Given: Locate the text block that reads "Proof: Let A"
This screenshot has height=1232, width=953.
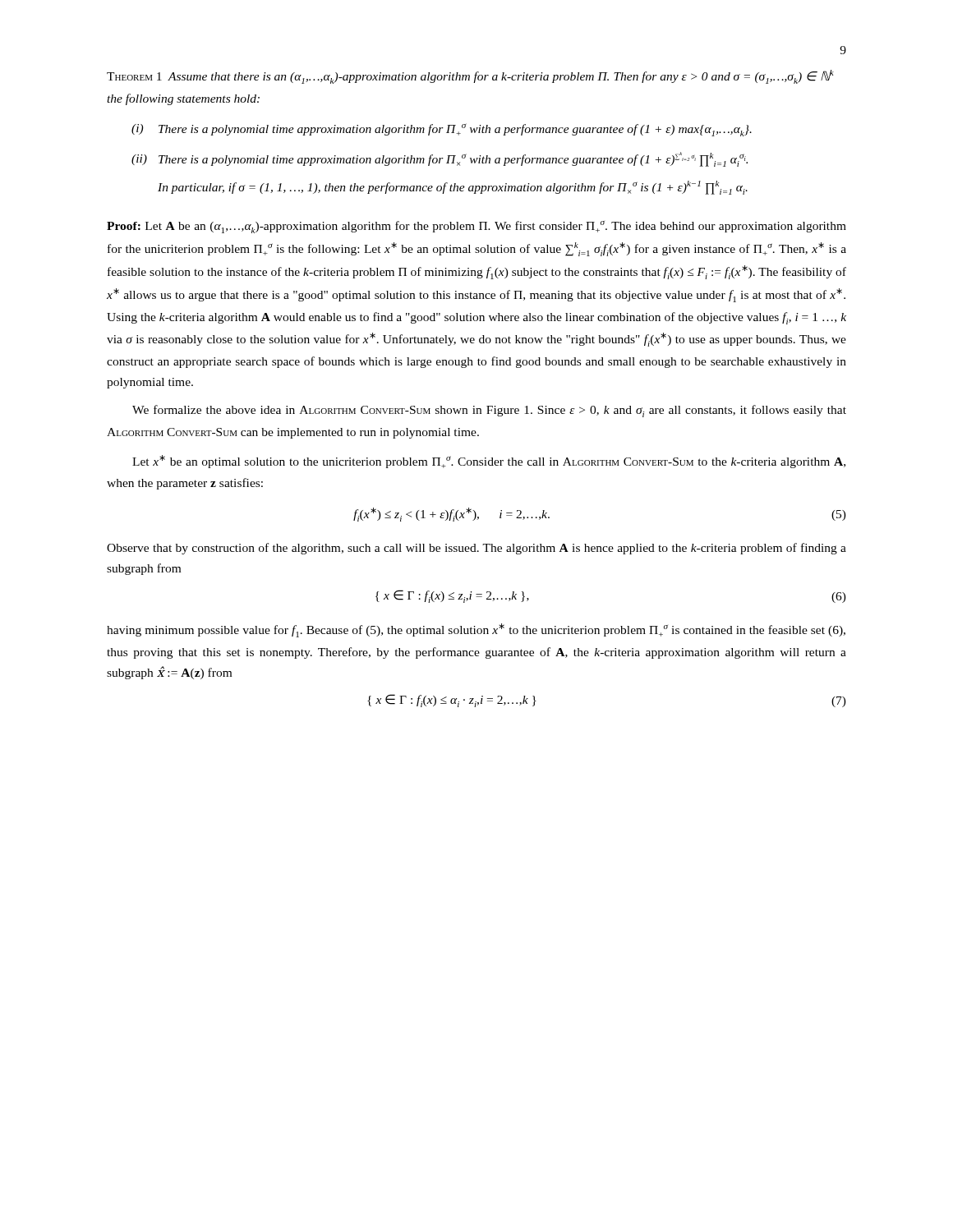Looking at the screenshot, I should coord(476,354).
